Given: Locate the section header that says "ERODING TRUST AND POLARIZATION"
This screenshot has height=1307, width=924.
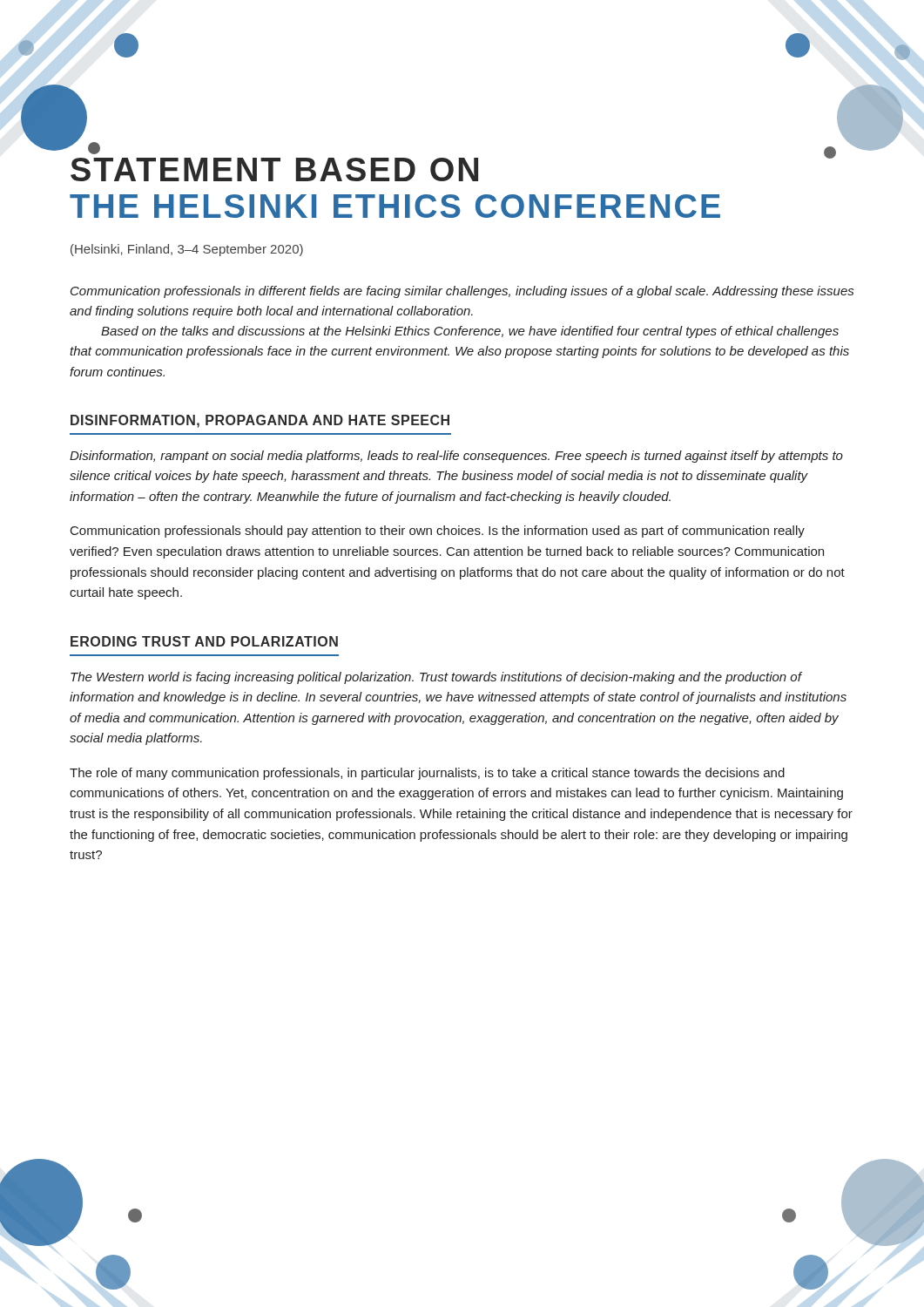Looking at the screenshot, I should [204, 645].
